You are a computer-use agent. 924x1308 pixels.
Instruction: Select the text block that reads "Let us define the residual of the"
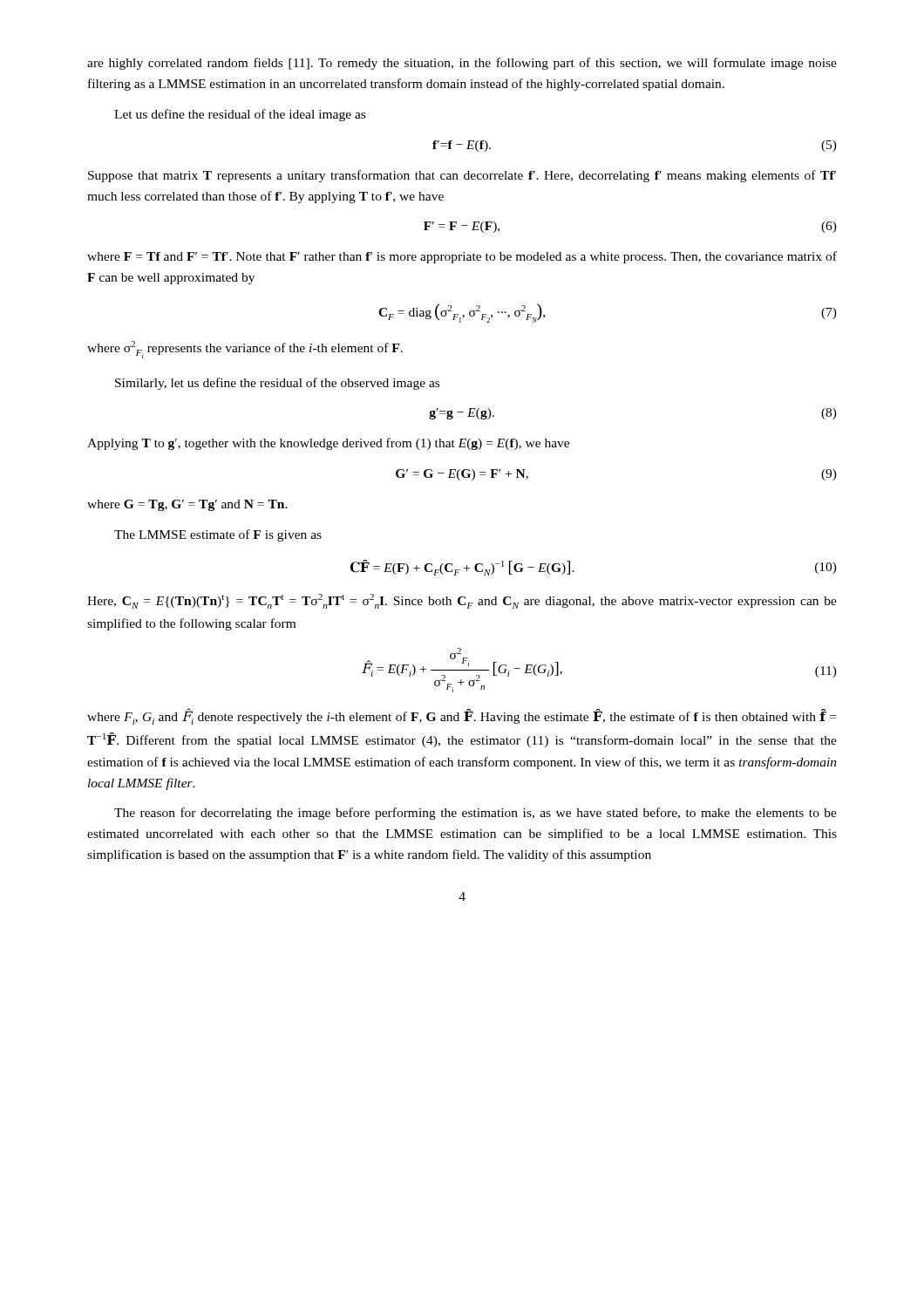(240, 115)
